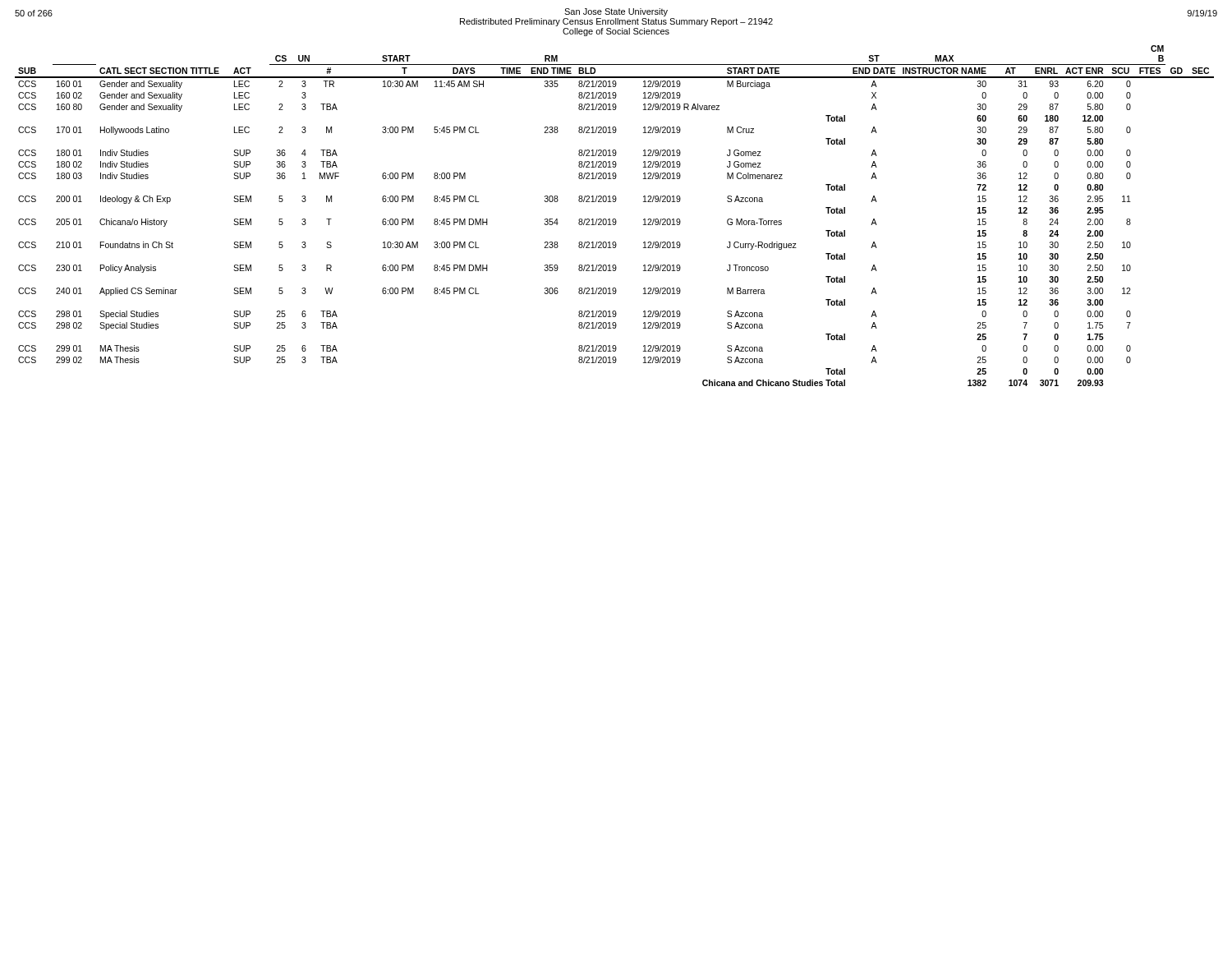Find the title with the text "San Jose State University"
Viewport: 1232px width, 953px height.
(616, 11)
